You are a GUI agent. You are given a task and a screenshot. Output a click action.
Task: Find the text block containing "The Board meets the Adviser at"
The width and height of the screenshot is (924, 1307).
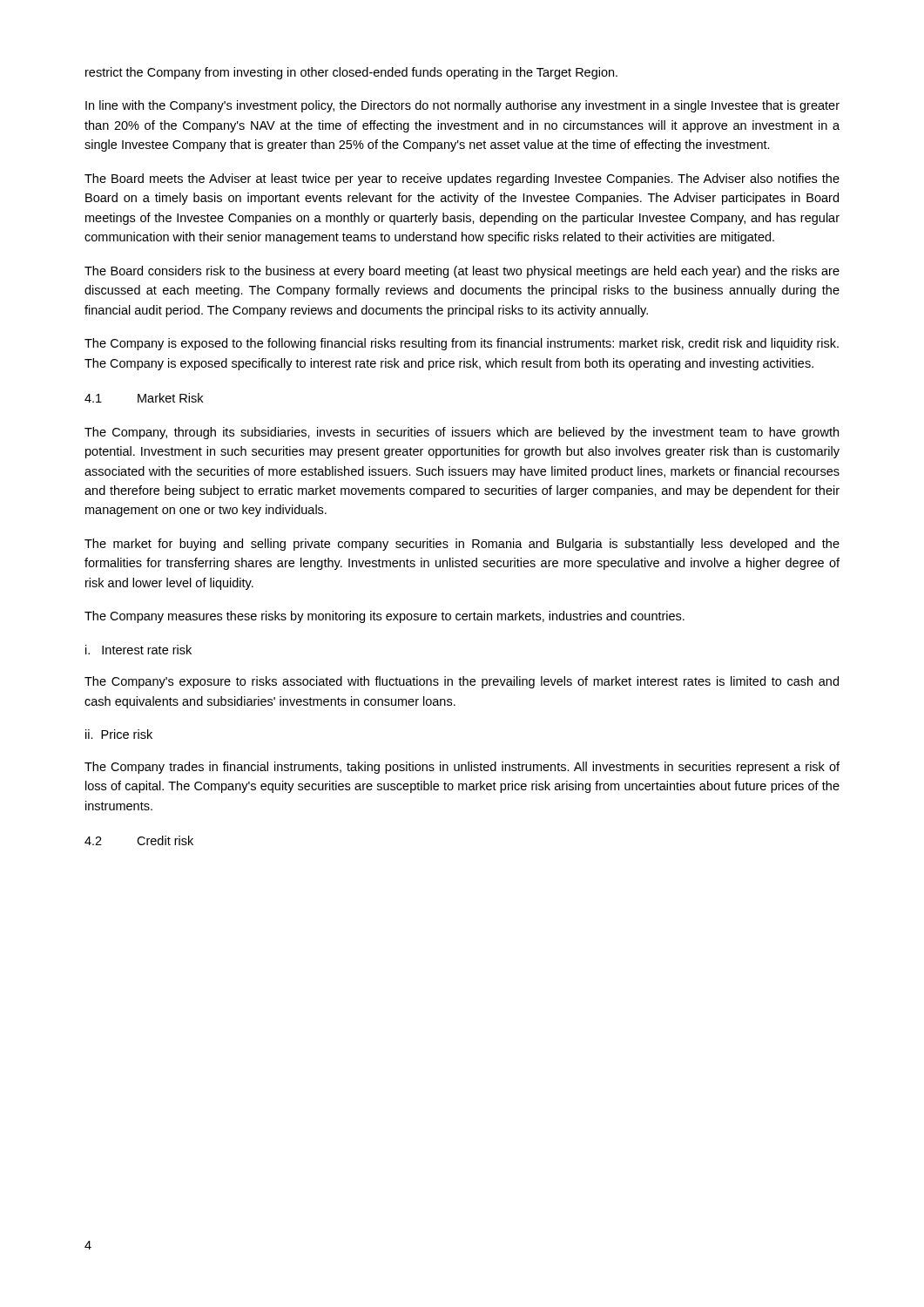point(462,208)
